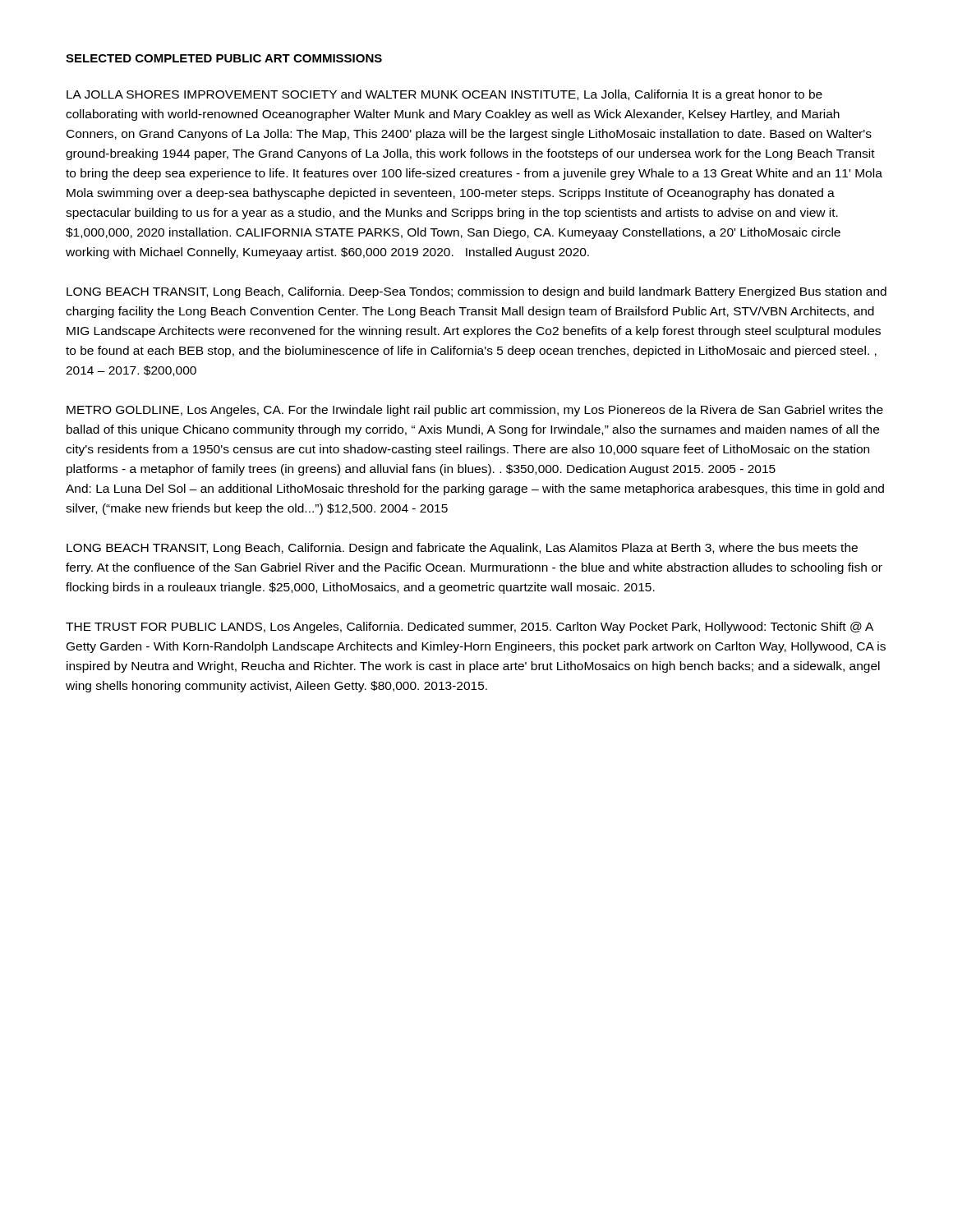Navigate to the block starting "METRO GOLDLINE, Los Angeles,"

click(475, 459)
